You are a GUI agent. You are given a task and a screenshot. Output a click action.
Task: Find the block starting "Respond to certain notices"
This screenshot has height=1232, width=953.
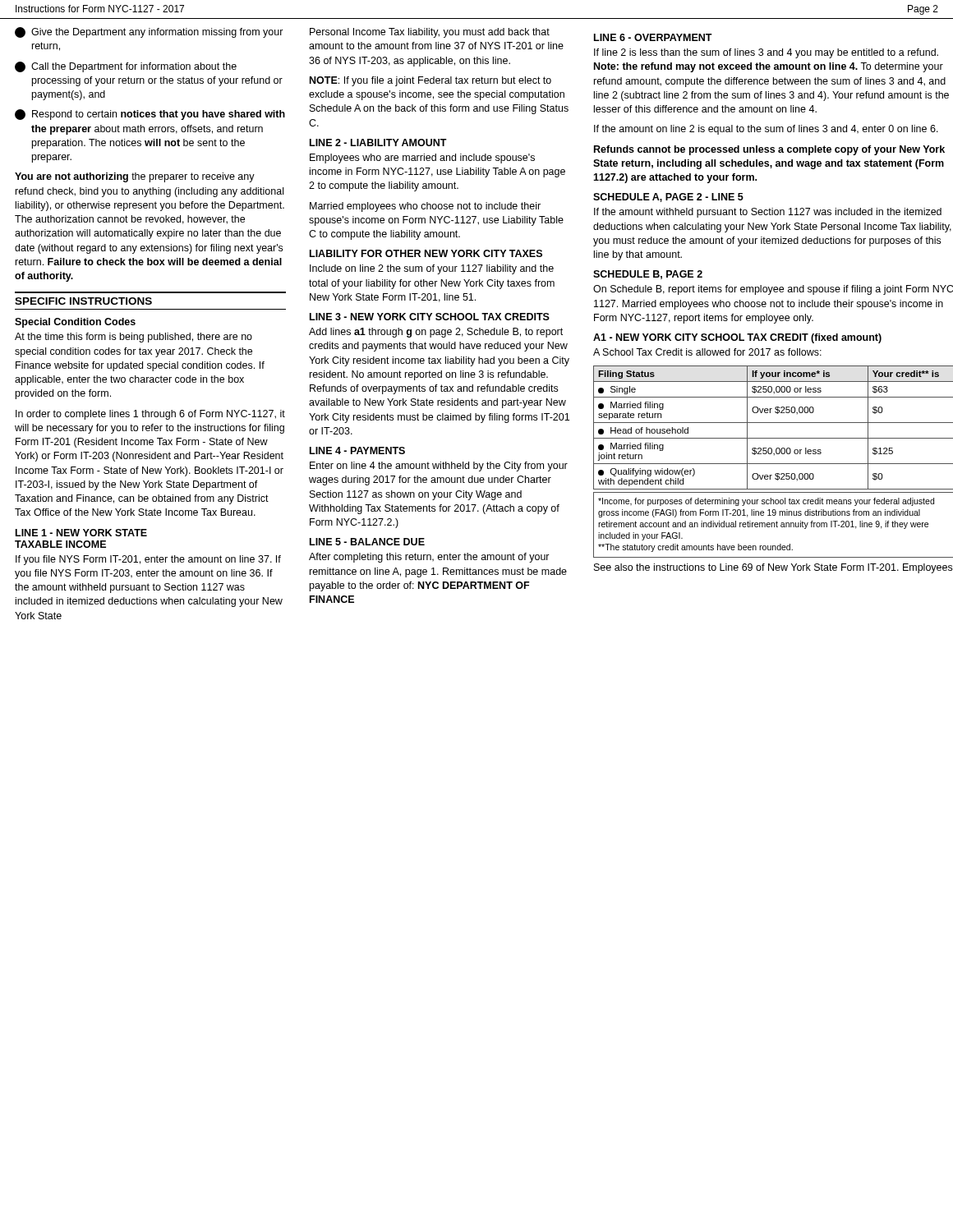(x=150, y=136)
